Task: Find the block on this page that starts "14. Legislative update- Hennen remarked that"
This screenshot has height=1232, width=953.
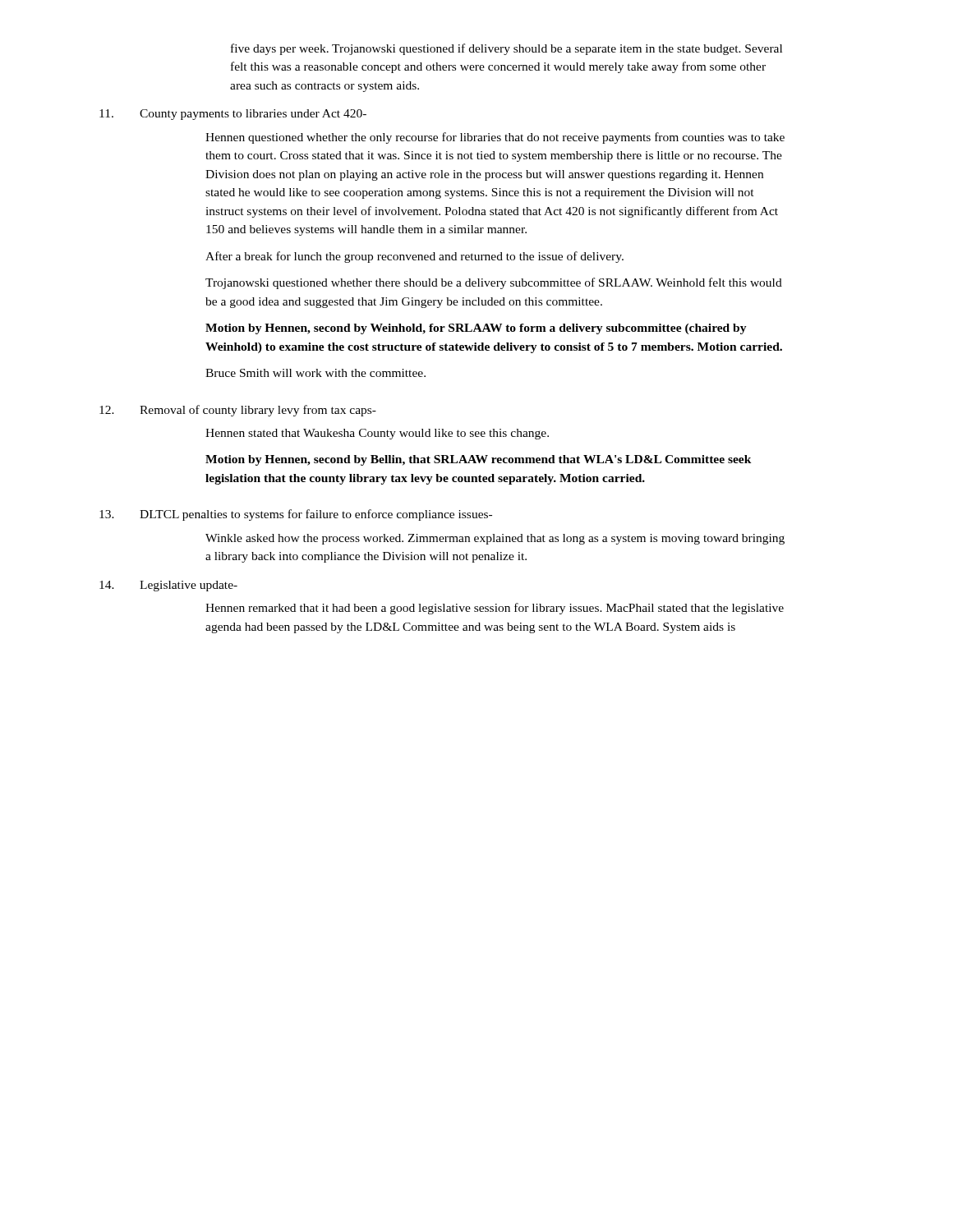Action: point(444,606)
